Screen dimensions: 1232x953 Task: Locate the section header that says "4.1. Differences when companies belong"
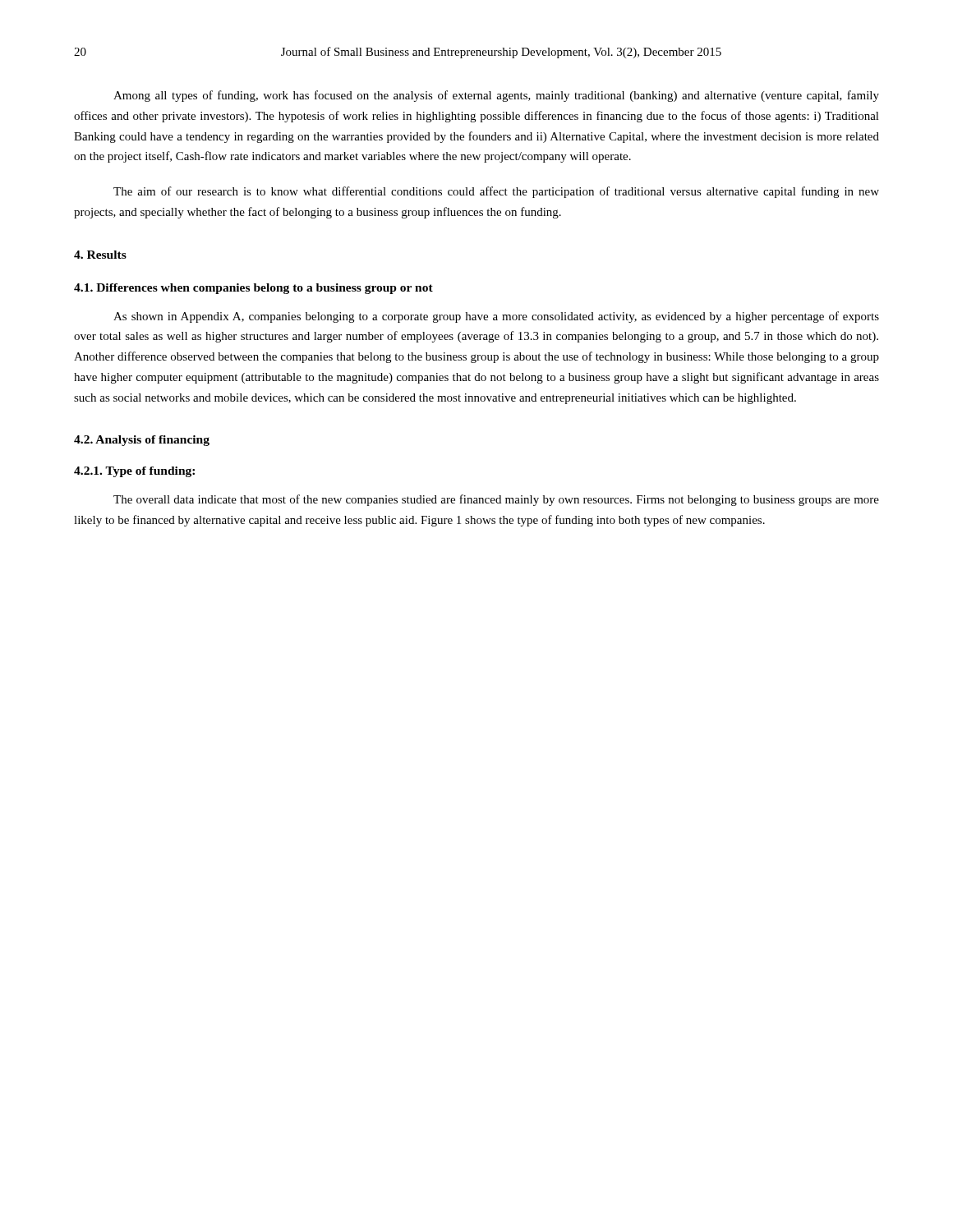(253, 287)
